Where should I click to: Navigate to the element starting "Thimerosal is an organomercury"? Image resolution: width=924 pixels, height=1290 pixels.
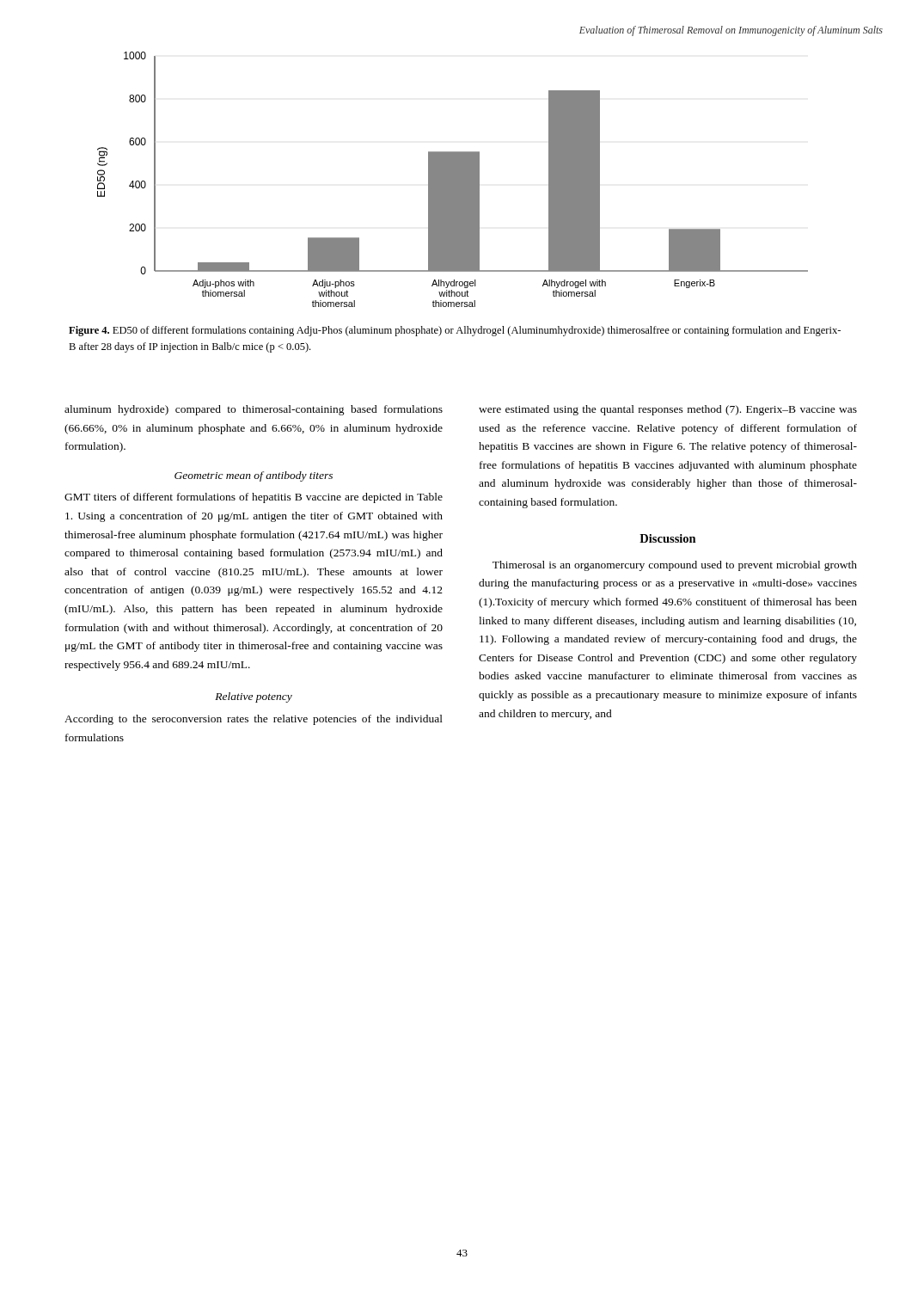click(668, 639)
